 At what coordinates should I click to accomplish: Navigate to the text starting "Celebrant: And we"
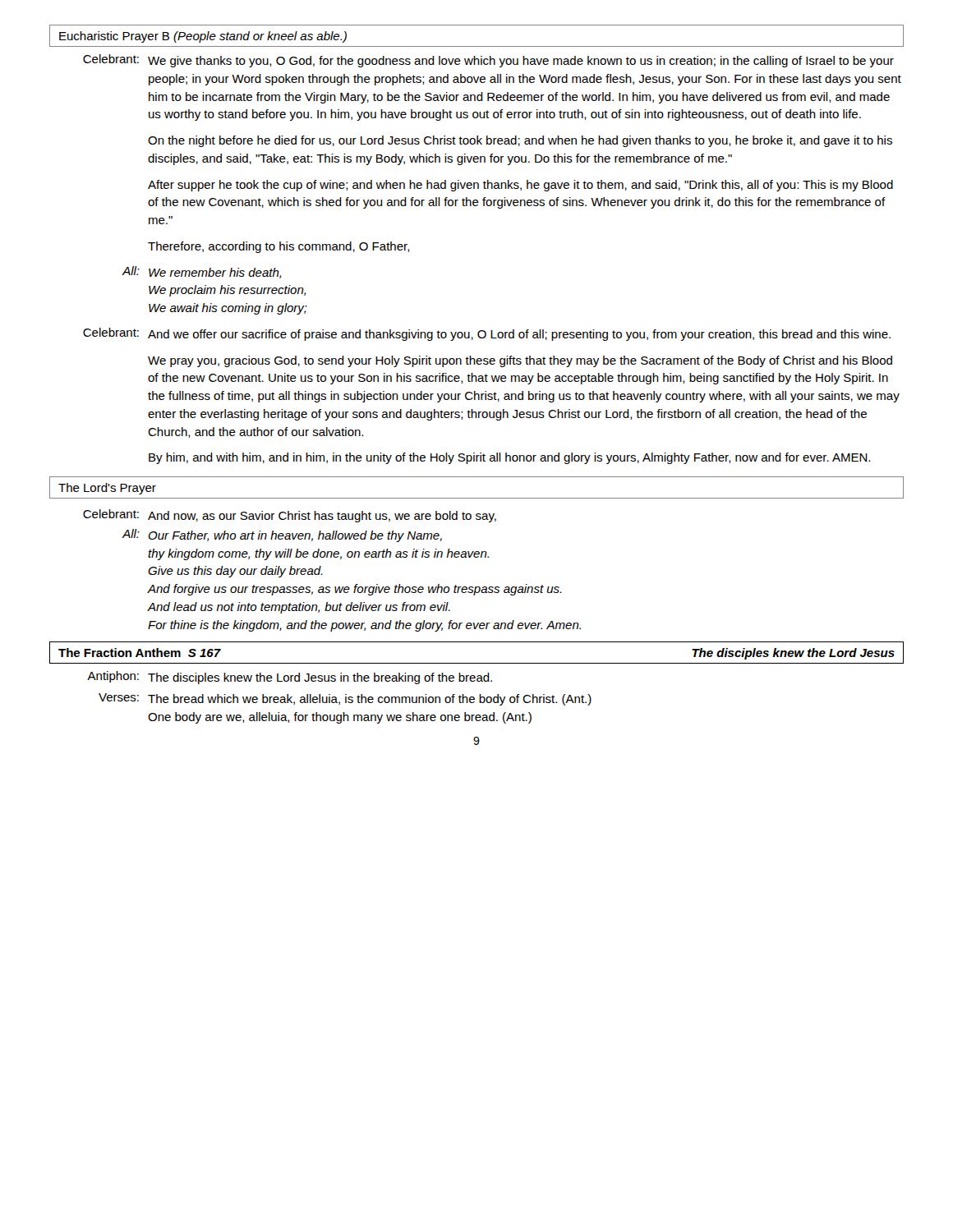pos(476,334)
